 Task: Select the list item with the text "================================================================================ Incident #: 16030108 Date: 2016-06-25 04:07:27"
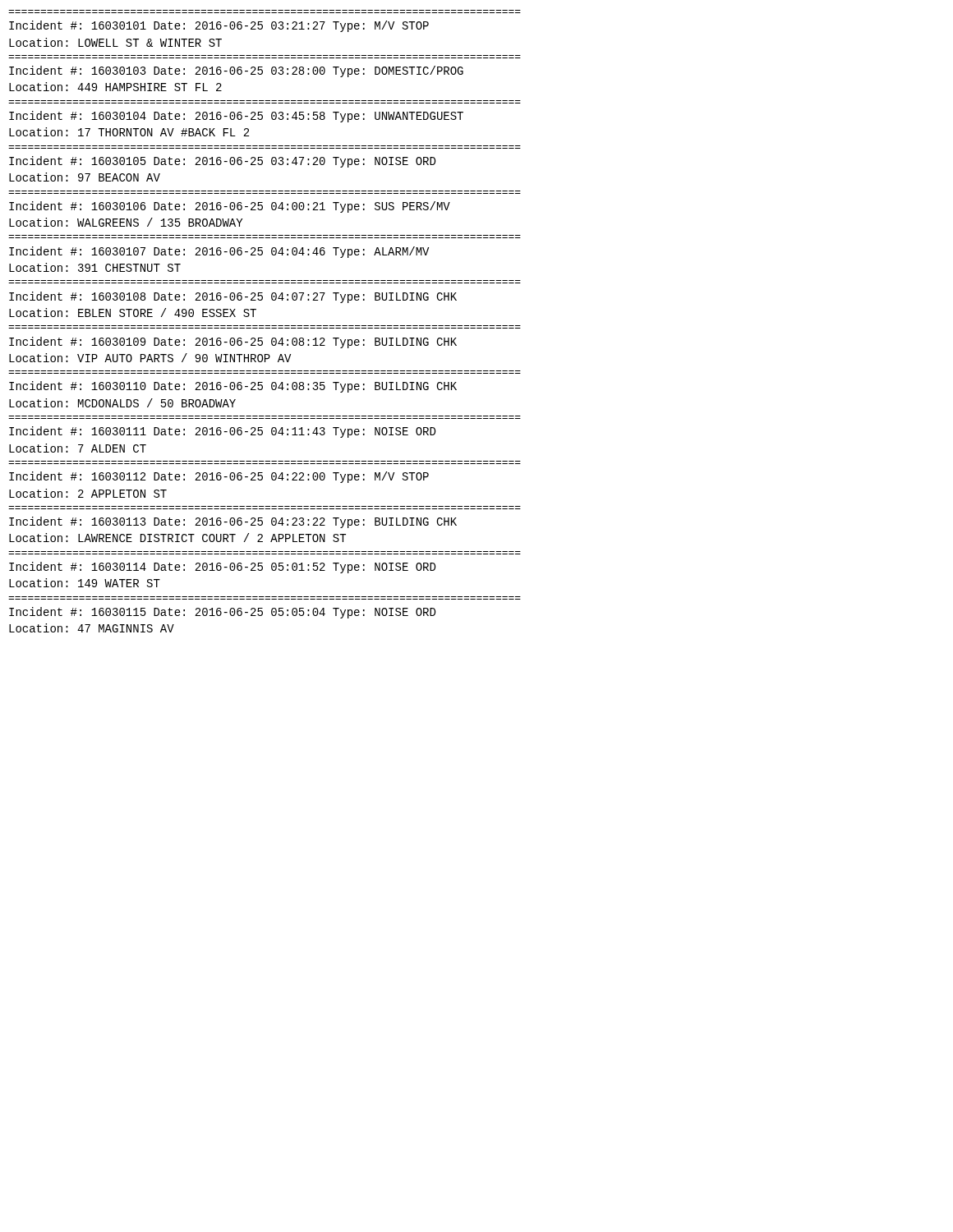[x=233, y=297]
